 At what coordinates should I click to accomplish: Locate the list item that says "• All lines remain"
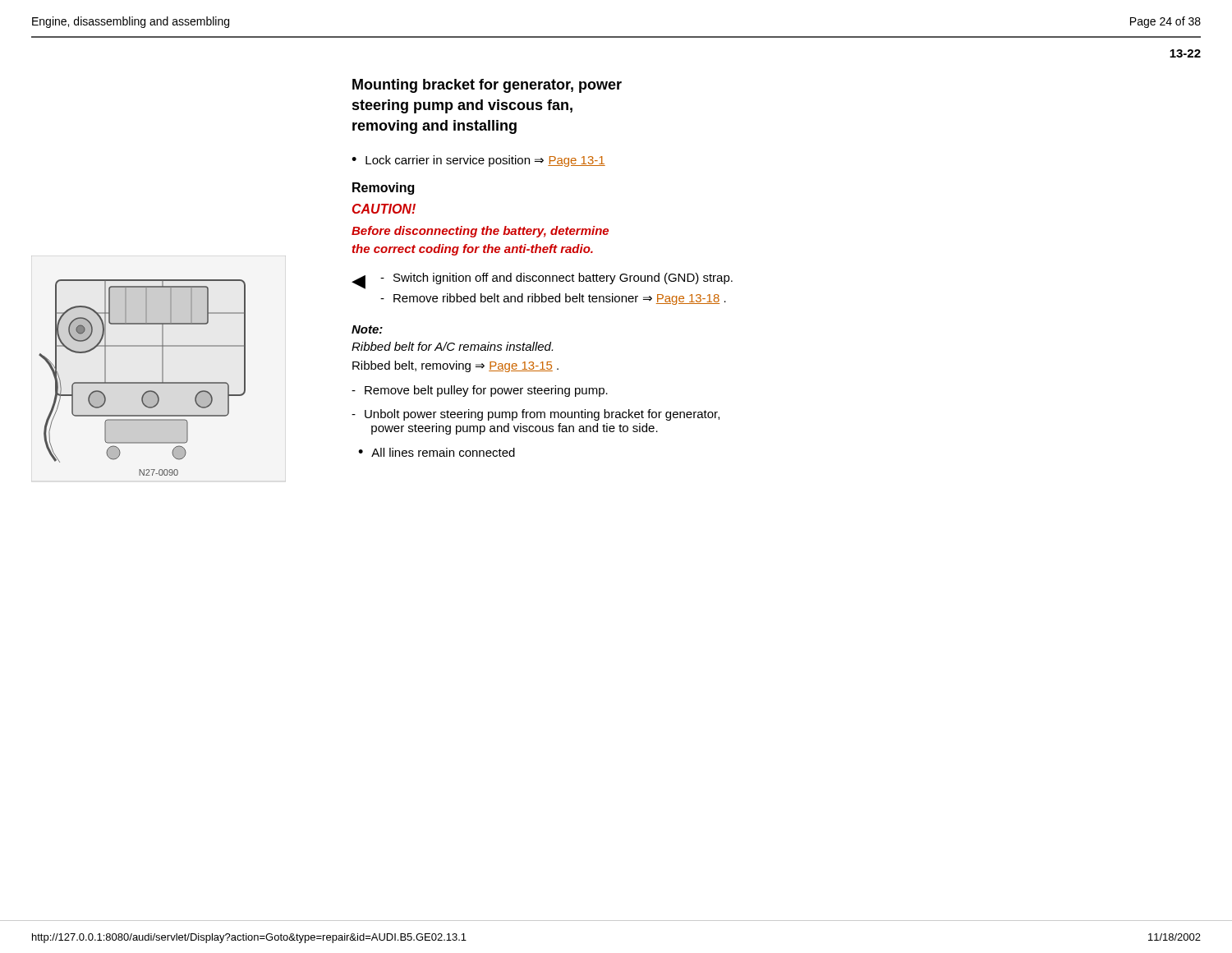(437, 451)
